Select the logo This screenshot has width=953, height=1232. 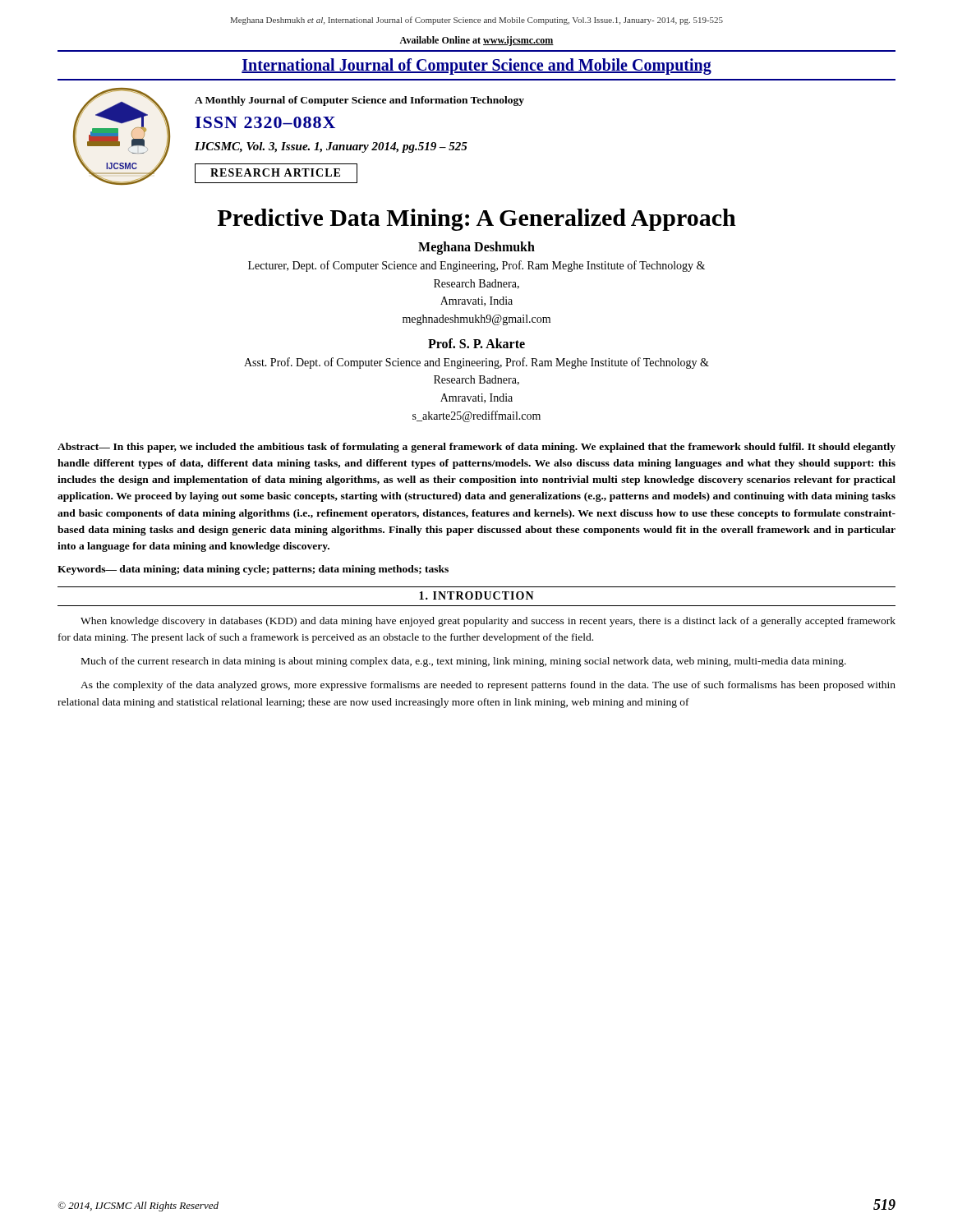[121, 138]
